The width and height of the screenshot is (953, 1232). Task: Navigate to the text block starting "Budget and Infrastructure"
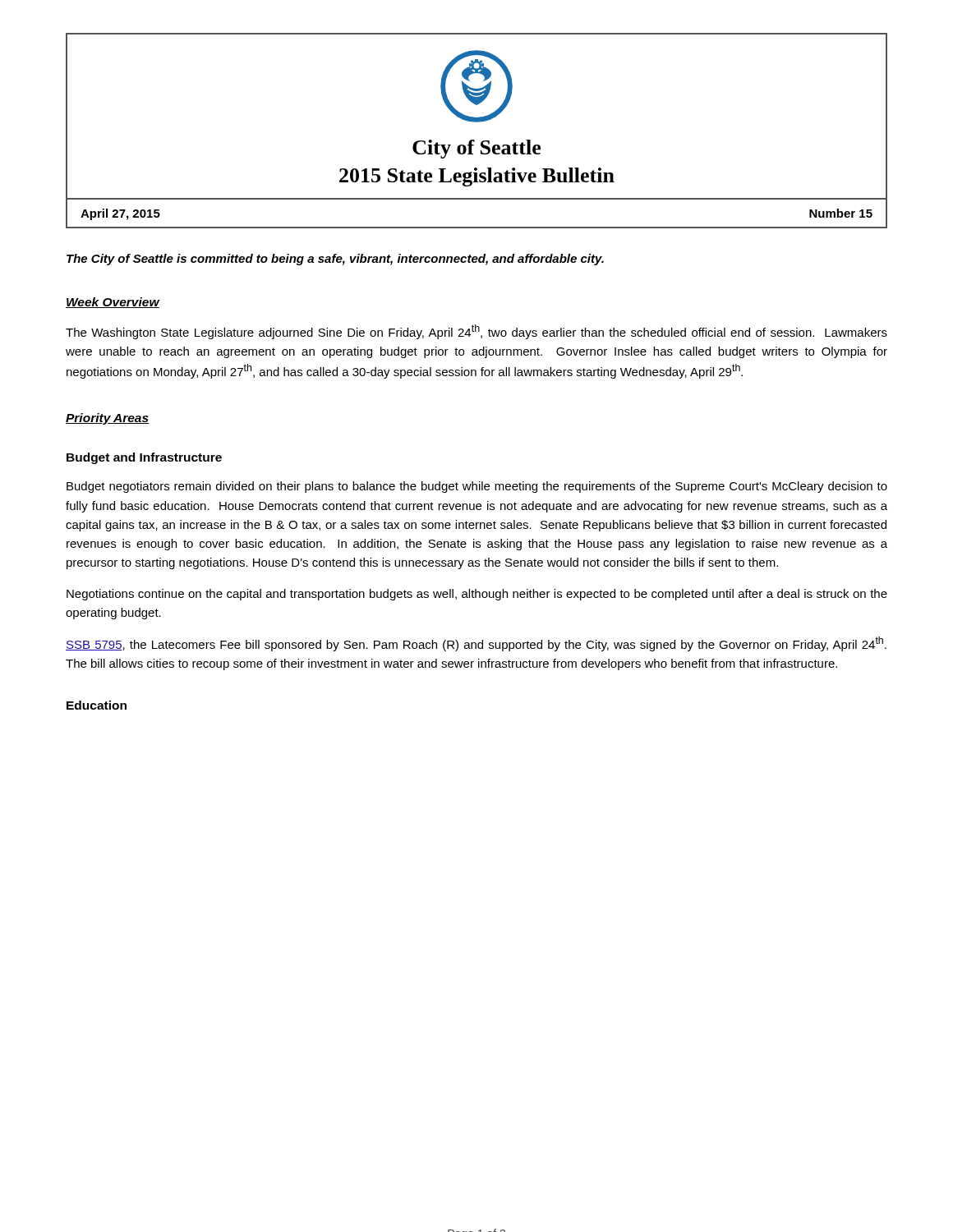(144, 457)
